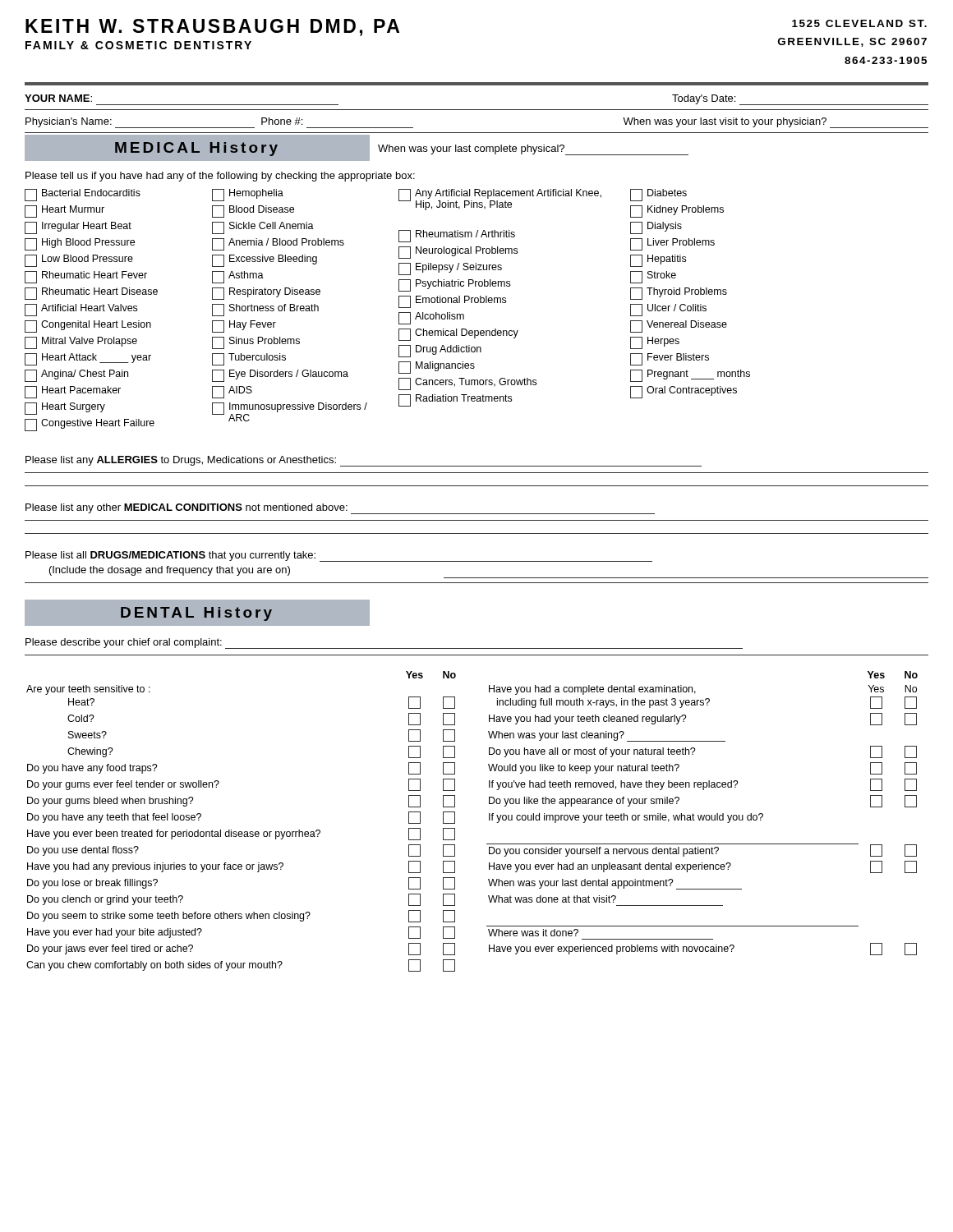Point to the region starting "Congestive Heart Failure"

(x=90, y=424)
